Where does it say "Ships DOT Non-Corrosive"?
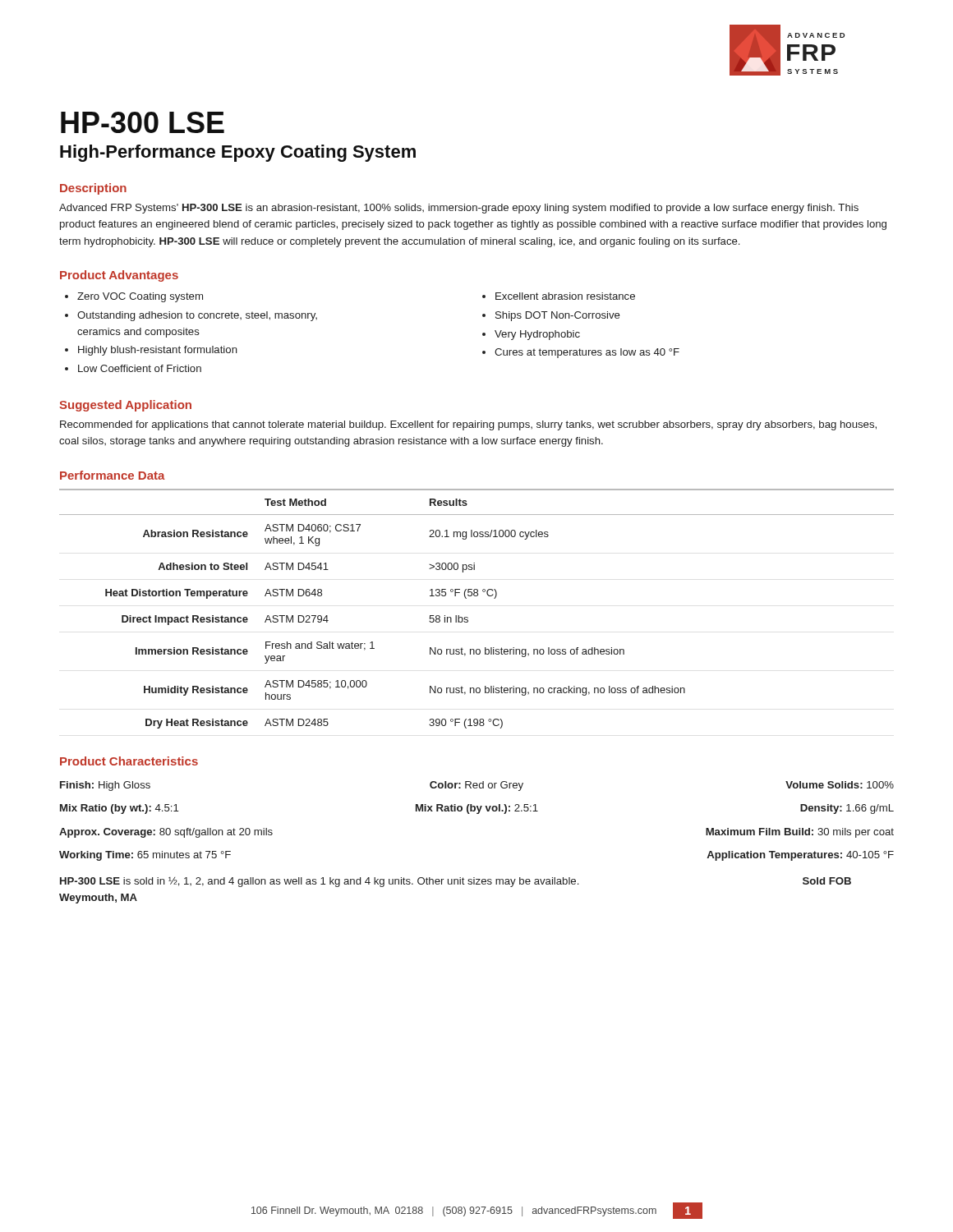 pos(557,315)
